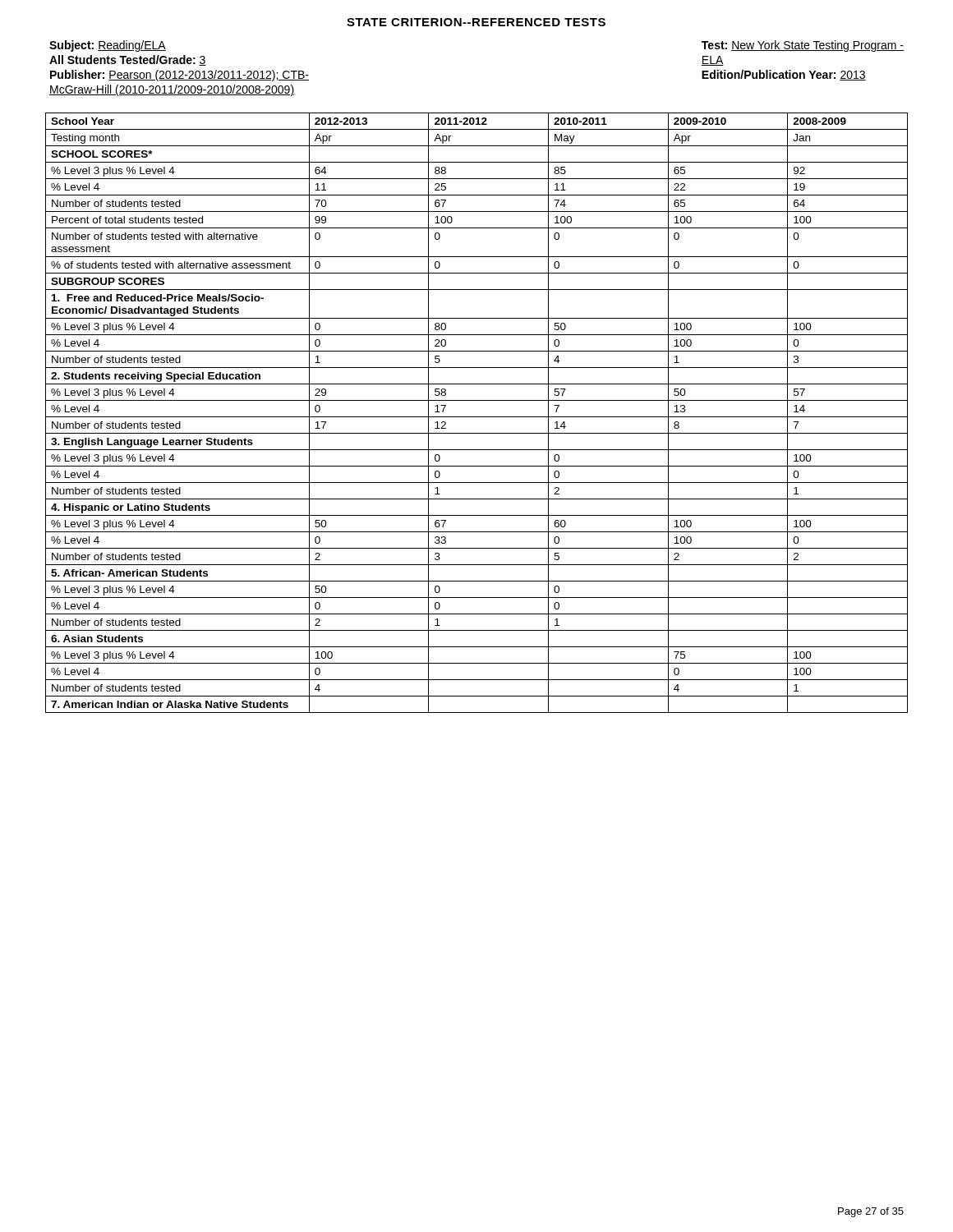The width and height of the screenshot is (953, 1232).
Task: Select the title that says "STATE CRITERION--REFERENCED TESTS"
Action: [476, 22]
